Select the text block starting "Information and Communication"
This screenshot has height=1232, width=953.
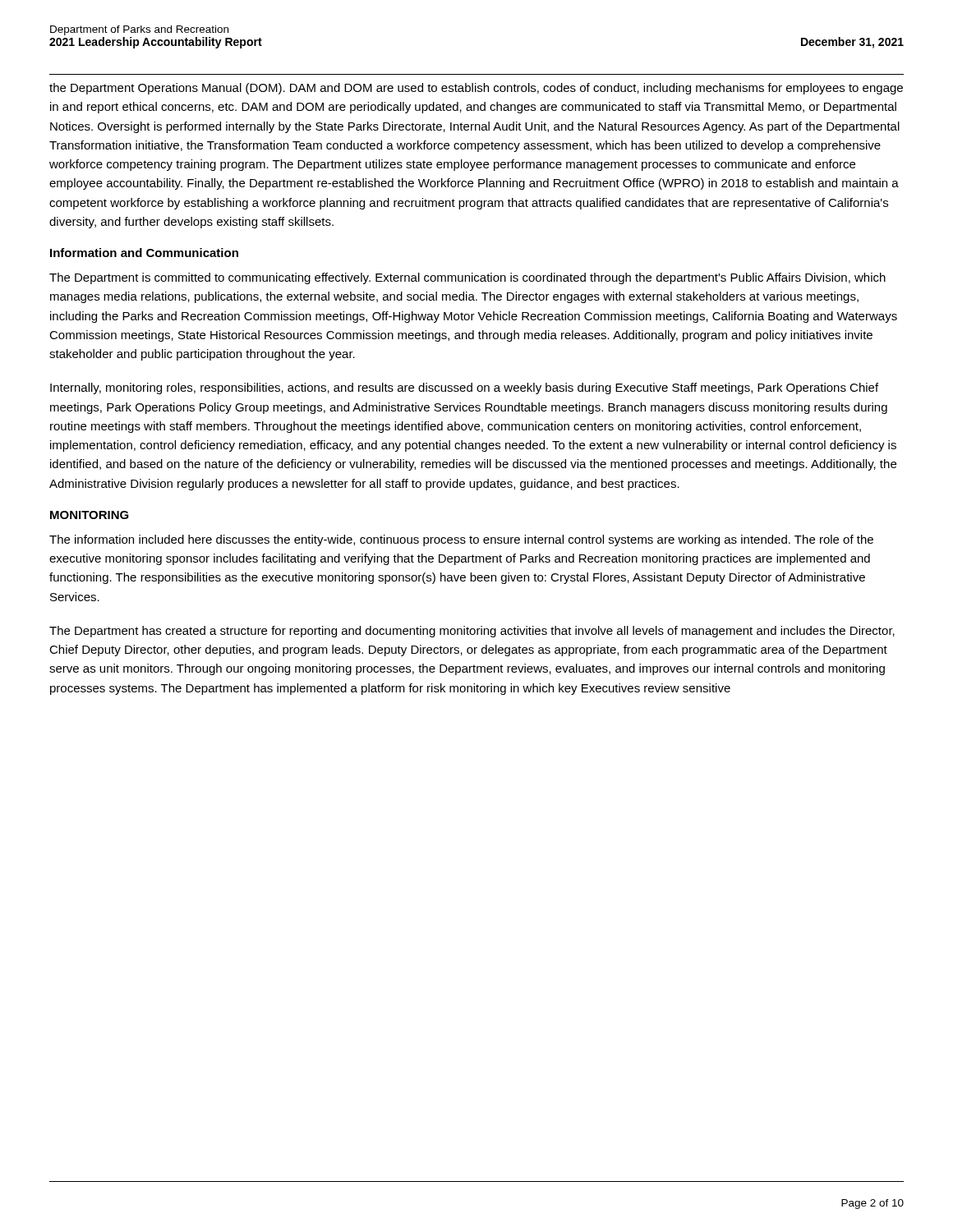point(144,253)
